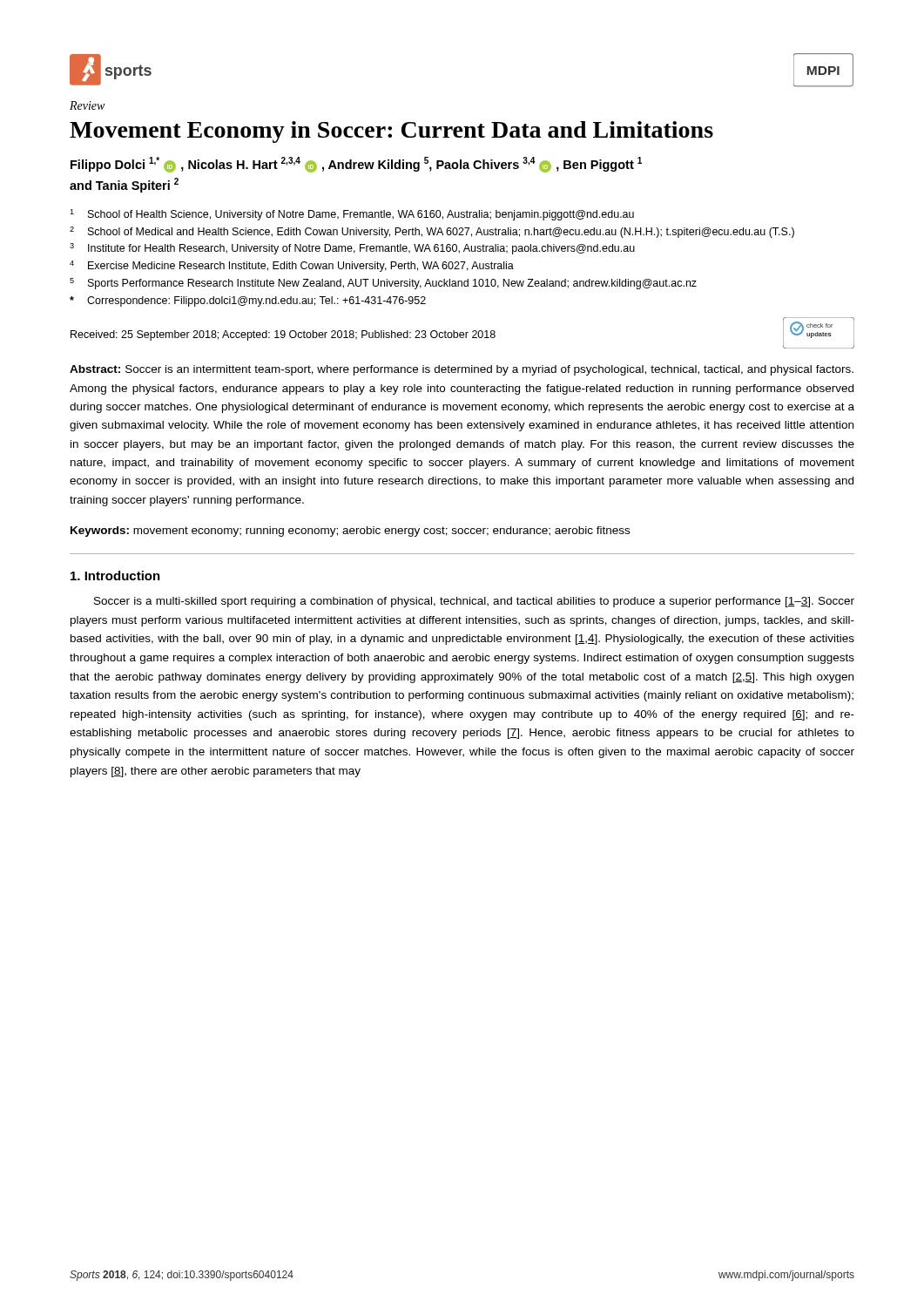Image resolution: width=924 pixels, height=1307 pixels.
Task: Locate the passage starting "Keywords: movement economy; running"
Action: (350, 530)
